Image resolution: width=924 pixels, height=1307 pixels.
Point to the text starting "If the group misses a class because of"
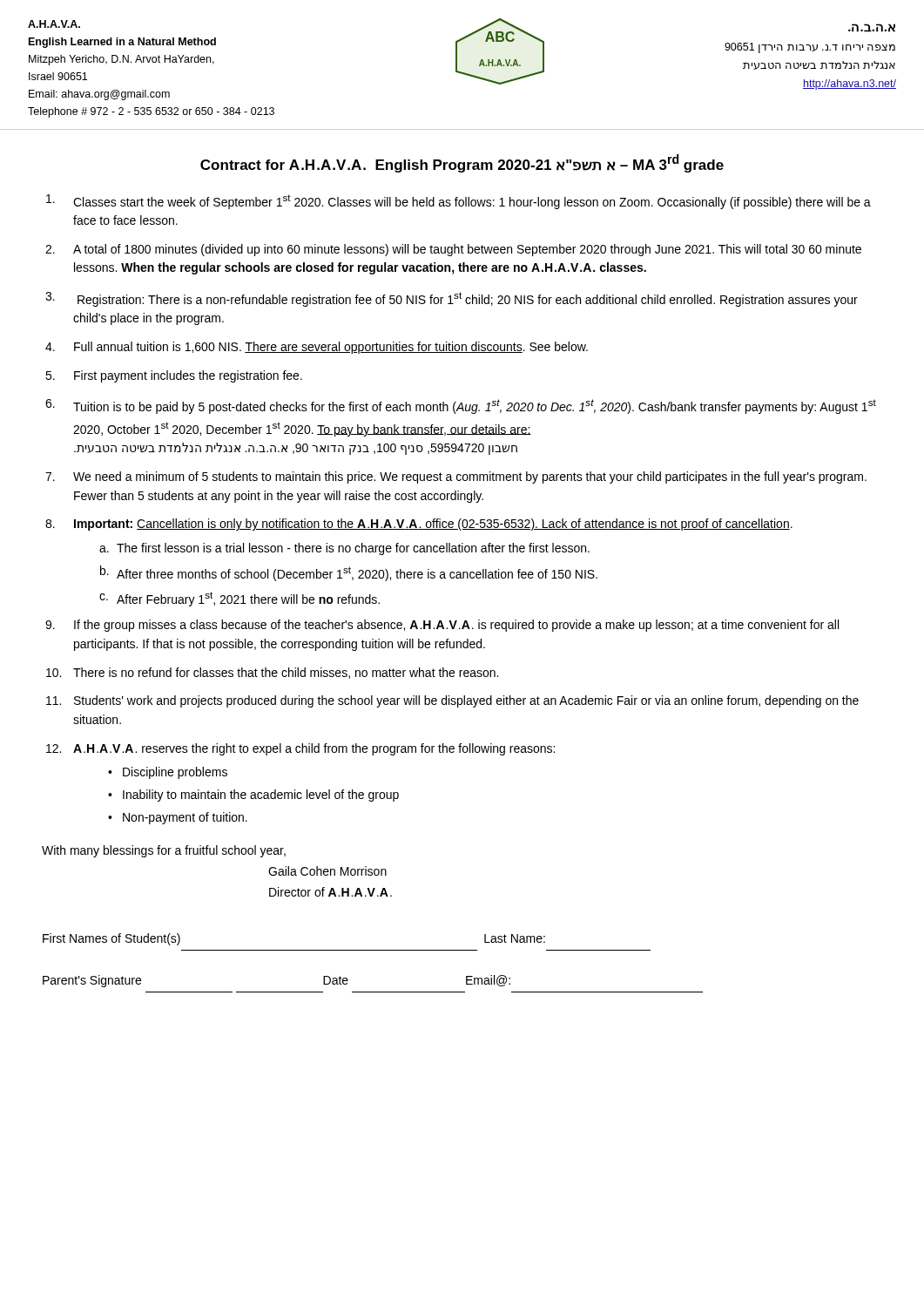[456, 634]
